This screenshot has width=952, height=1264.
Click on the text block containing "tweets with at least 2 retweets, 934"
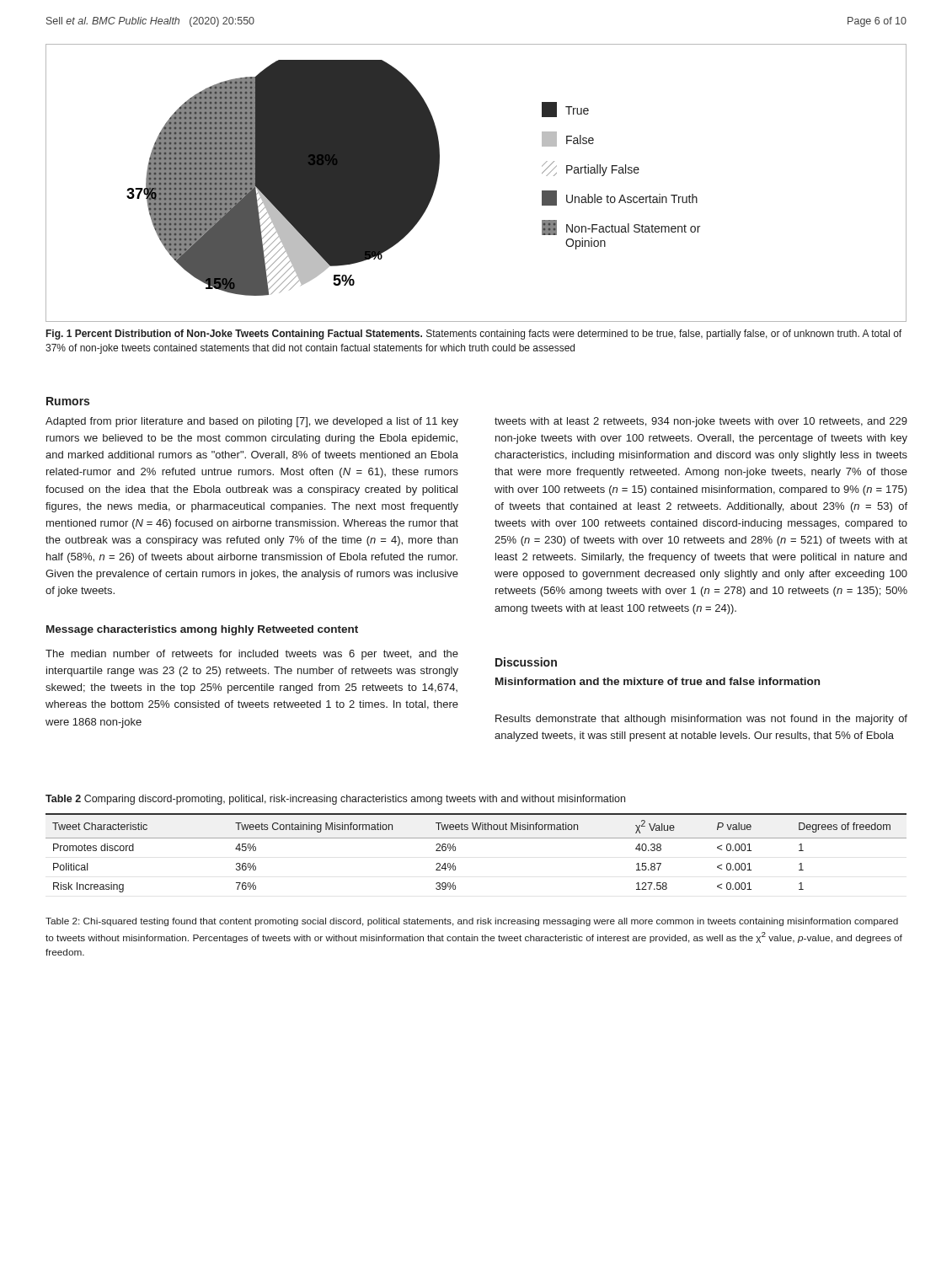pyautogui.click(x=701, y=514)
